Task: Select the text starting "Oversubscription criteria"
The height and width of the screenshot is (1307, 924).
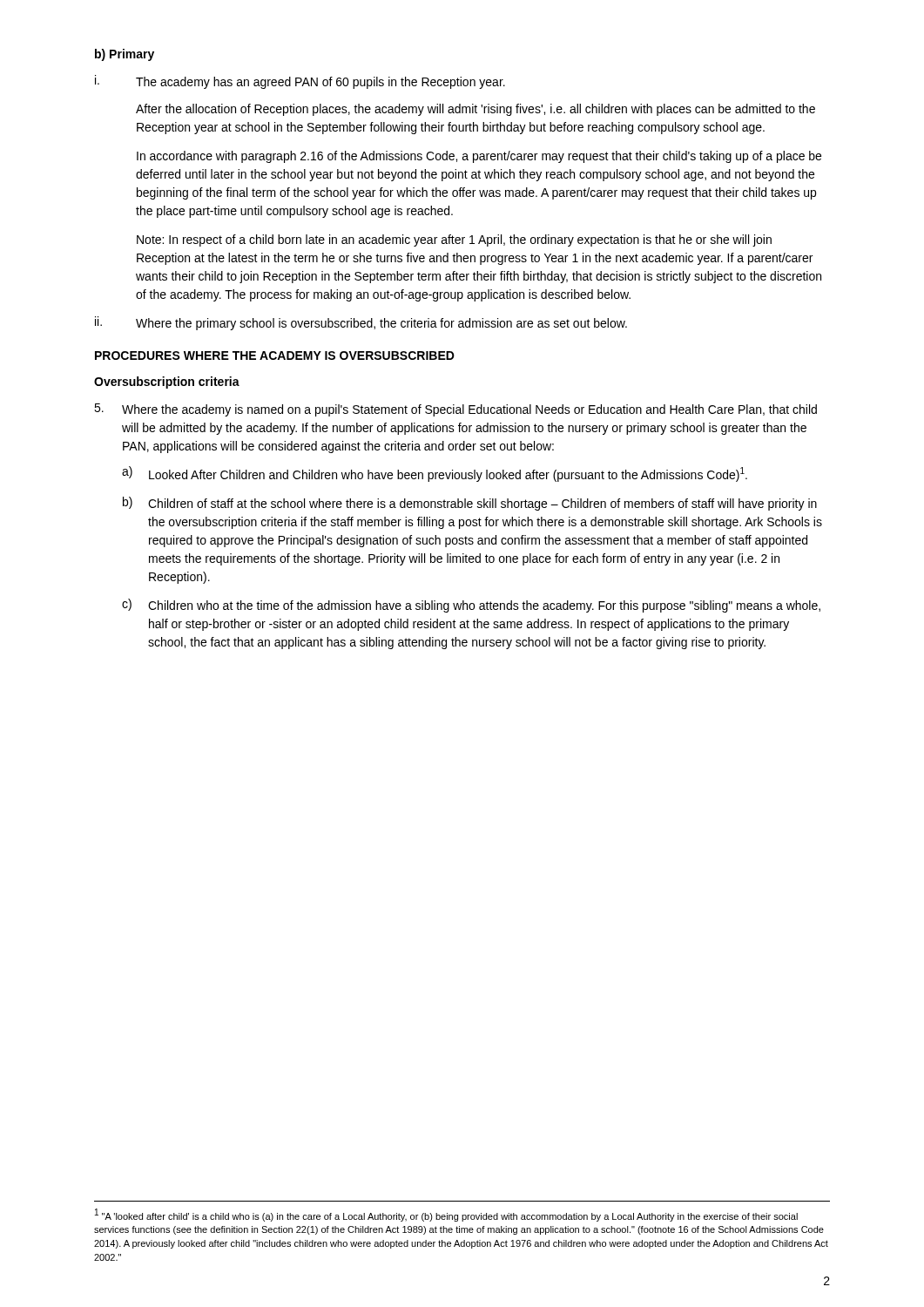Action: pyautogui.click(x=167, y=382)
